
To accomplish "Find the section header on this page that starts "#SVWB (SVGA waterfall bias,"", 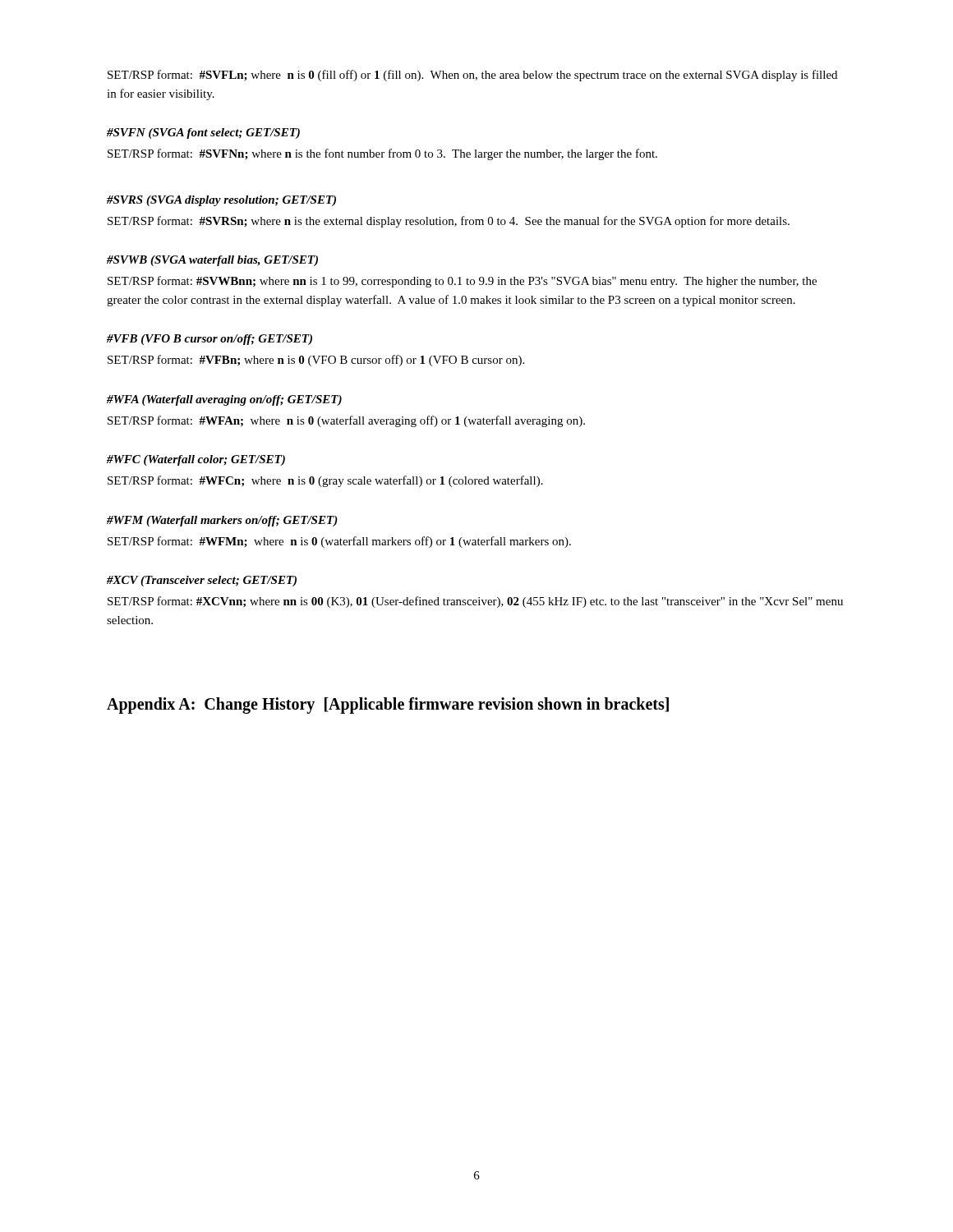I will pos(213,260).
